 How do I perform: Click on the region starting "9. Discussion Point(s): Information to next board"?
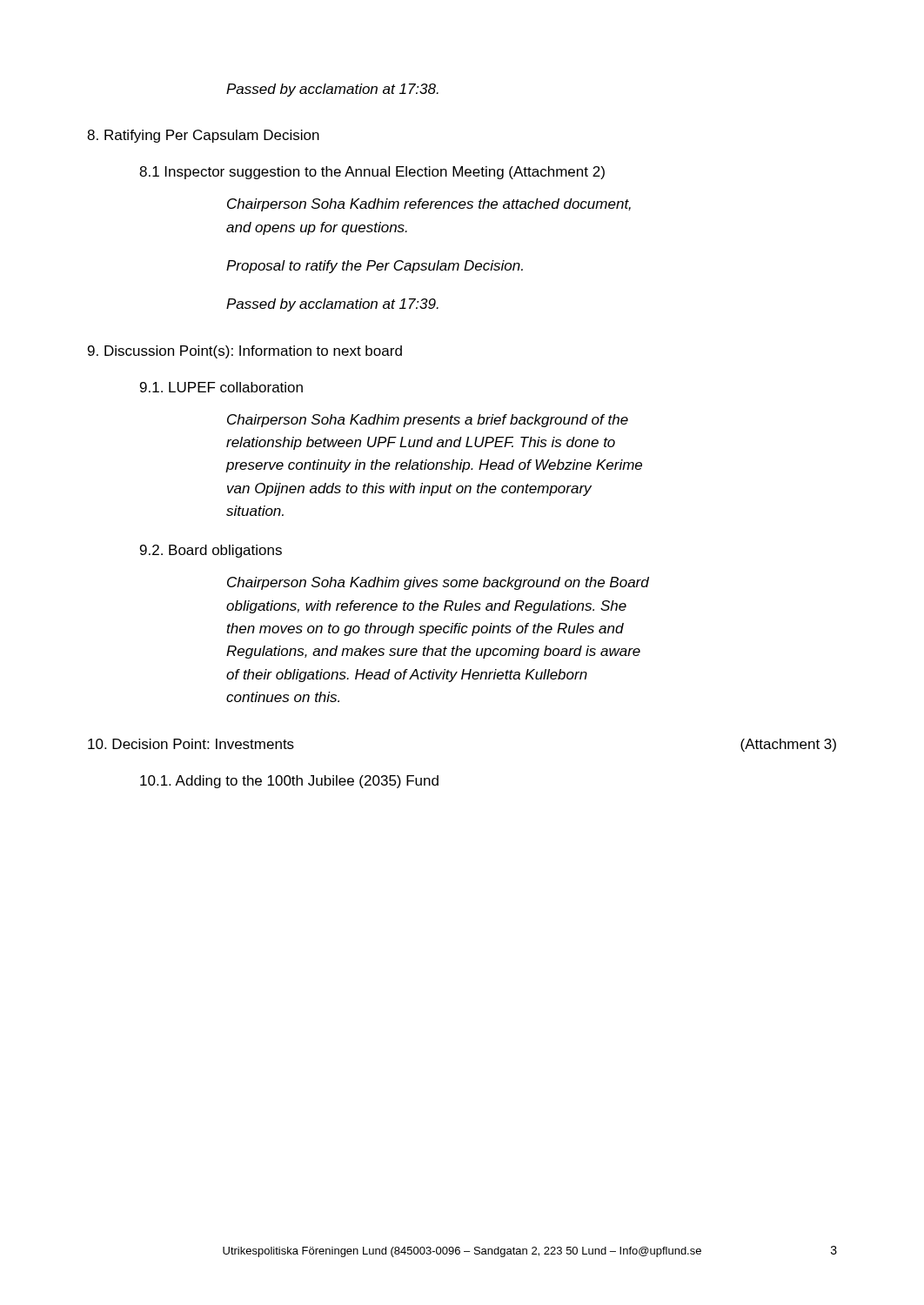pyautogui.click(x=245, y=351)
